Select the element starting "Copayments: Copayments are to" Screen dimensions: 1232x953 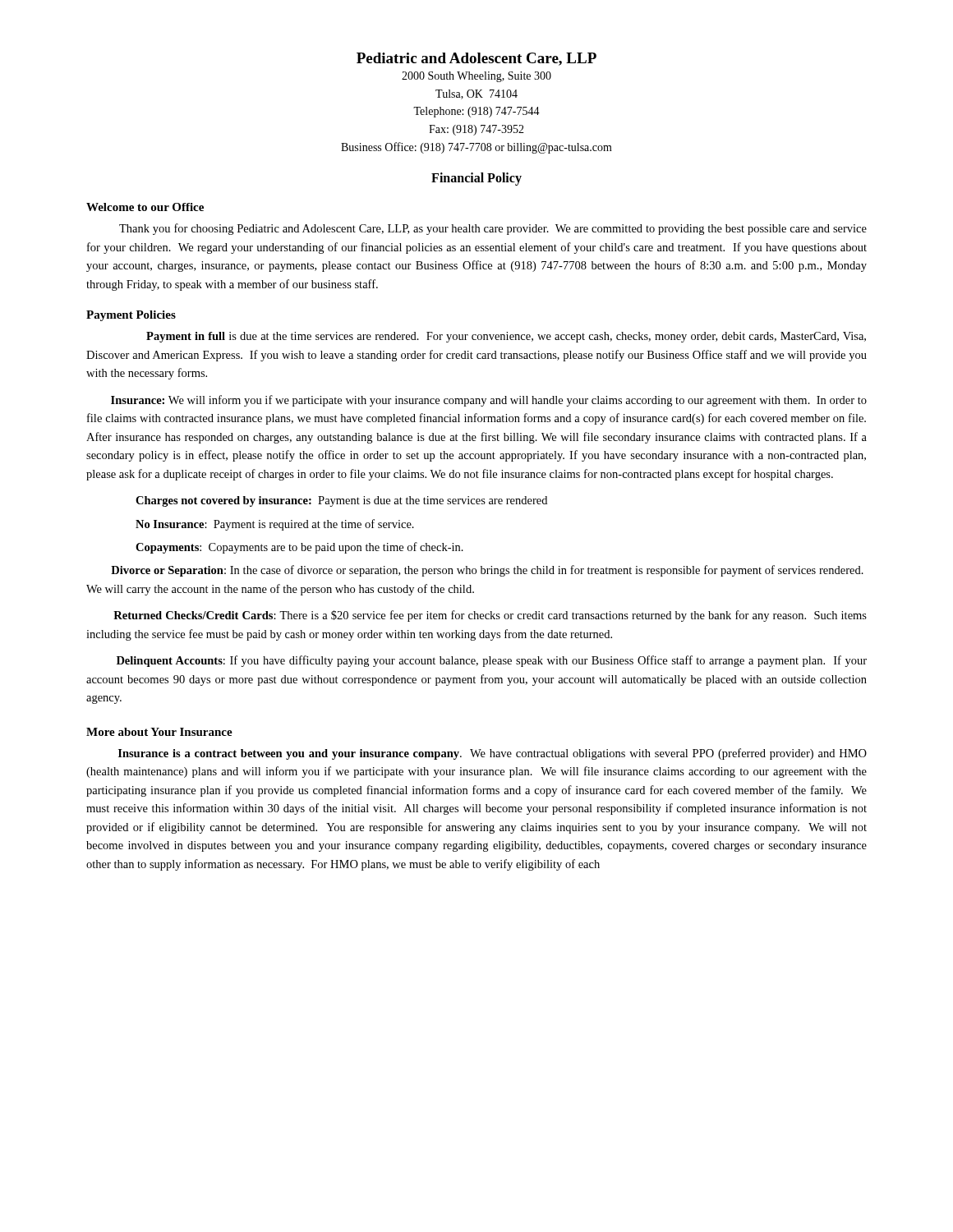click(300, 547)
